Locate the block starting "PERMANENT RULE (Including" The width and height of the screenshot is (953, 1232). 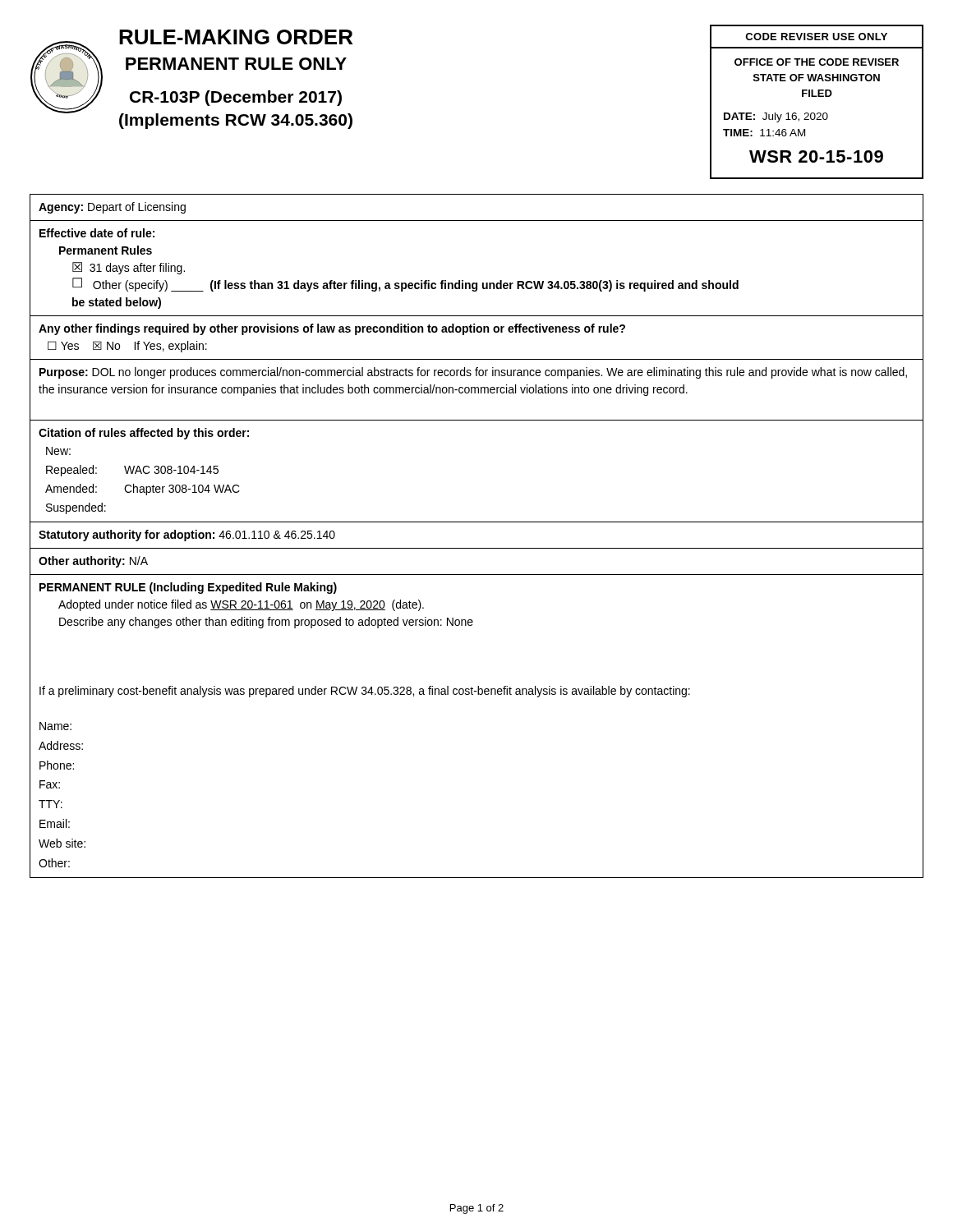click(x=188, y=588)
